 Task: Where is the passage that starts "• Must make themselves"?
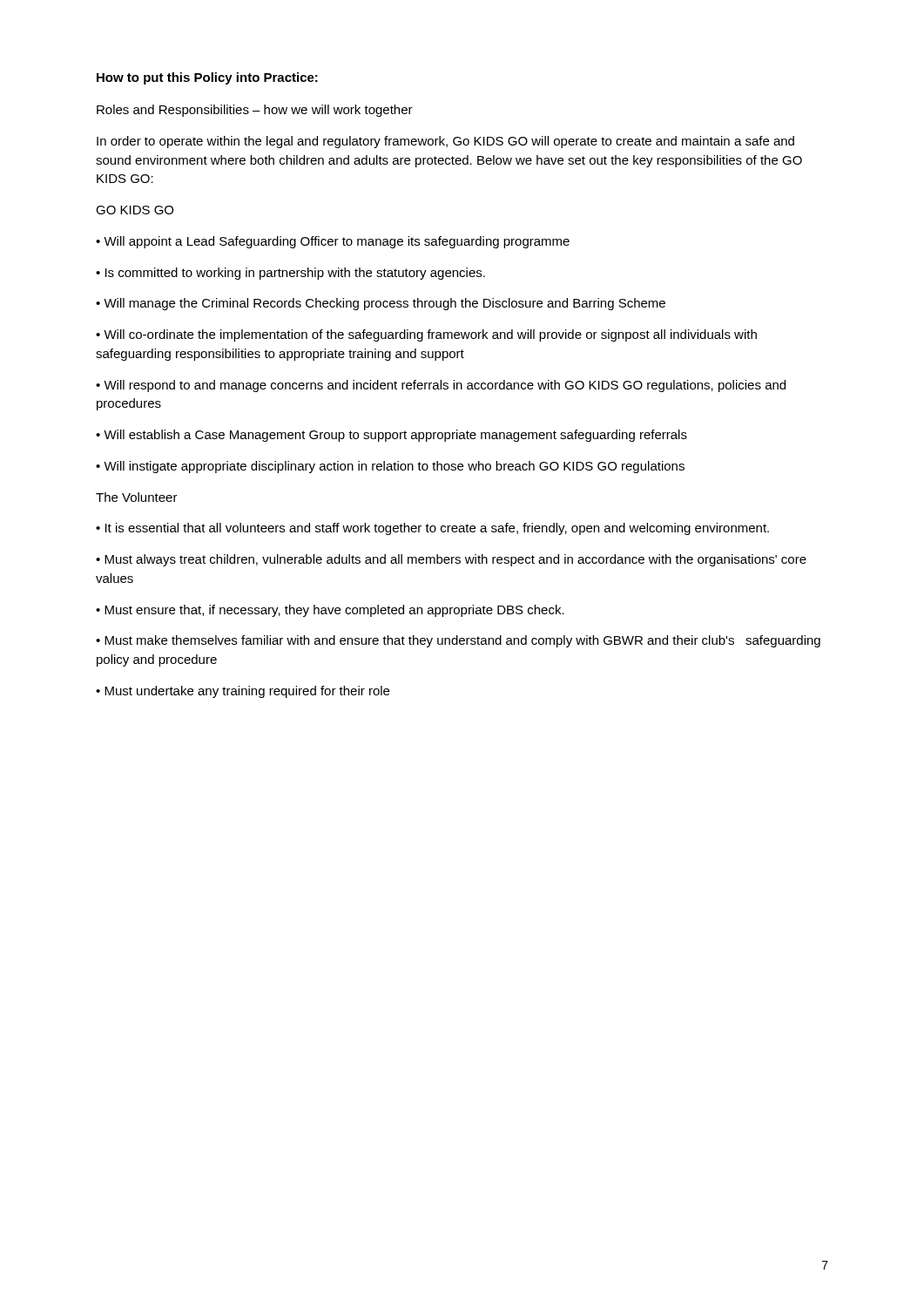pos(458,650)
